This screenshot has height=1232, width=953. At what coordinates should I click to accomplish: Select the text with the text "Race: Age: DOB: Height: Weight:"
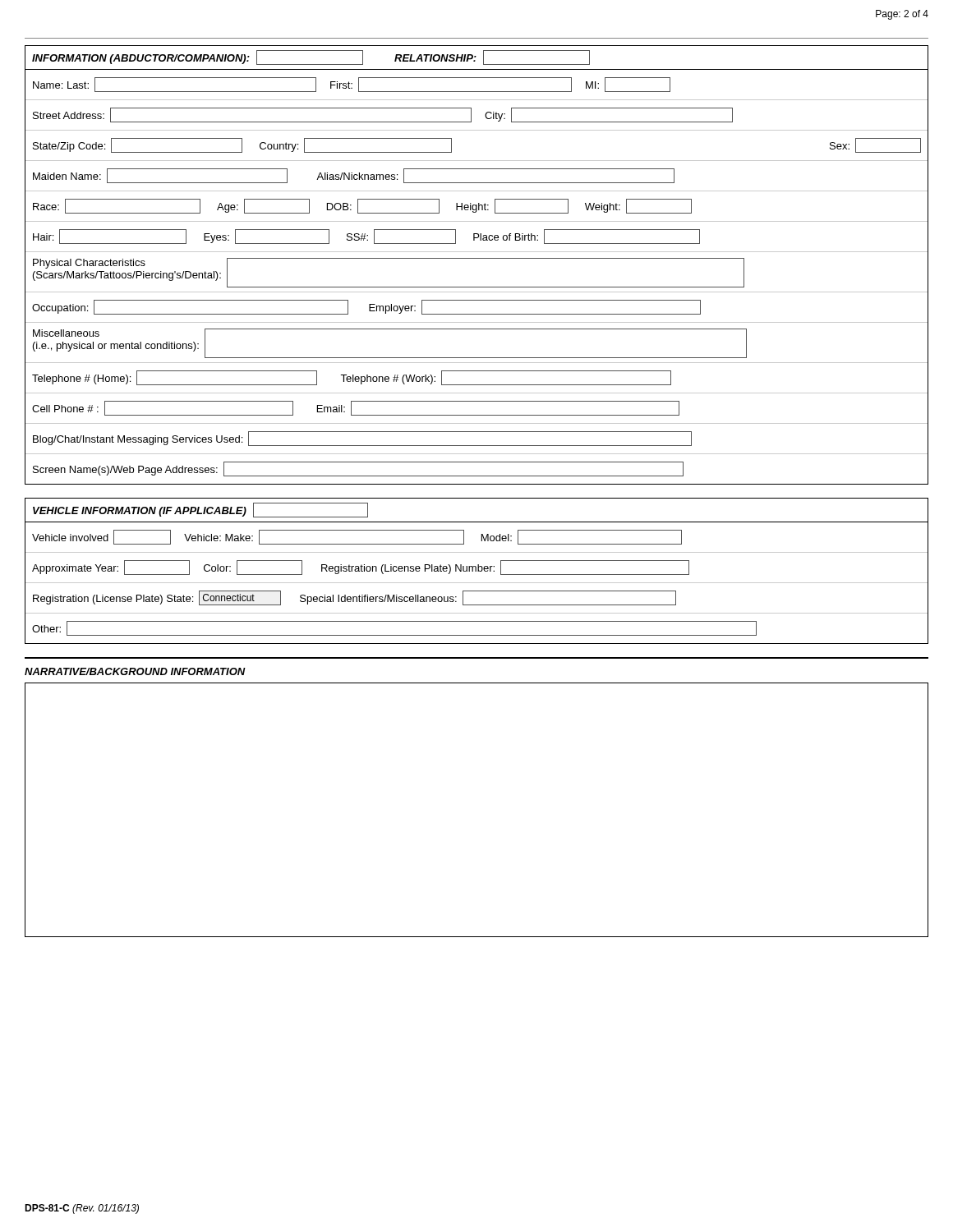pyautogui.click(x=362, y=206)
